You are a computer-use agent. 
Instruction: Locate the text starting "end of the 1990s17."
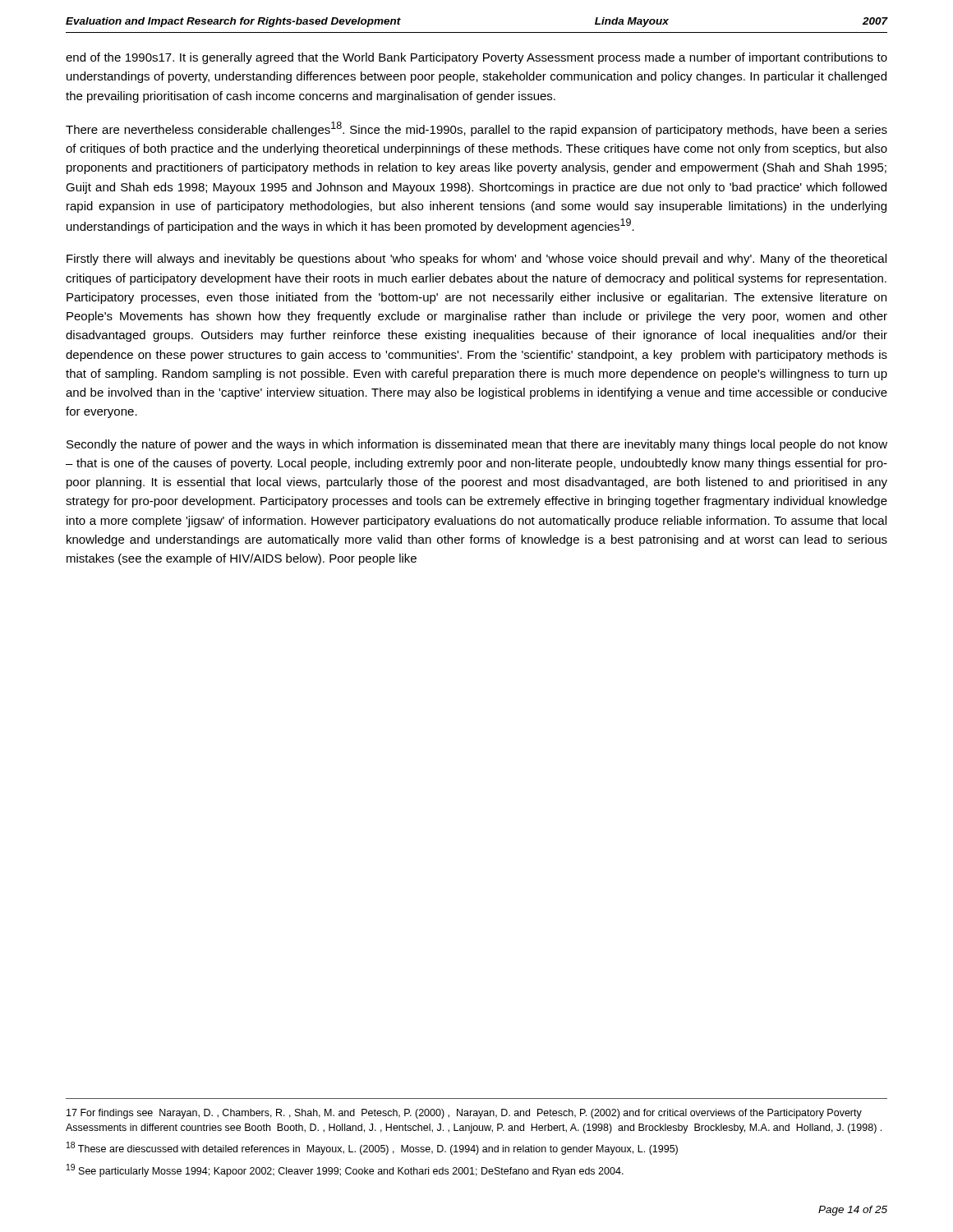[x=476, y=76]
